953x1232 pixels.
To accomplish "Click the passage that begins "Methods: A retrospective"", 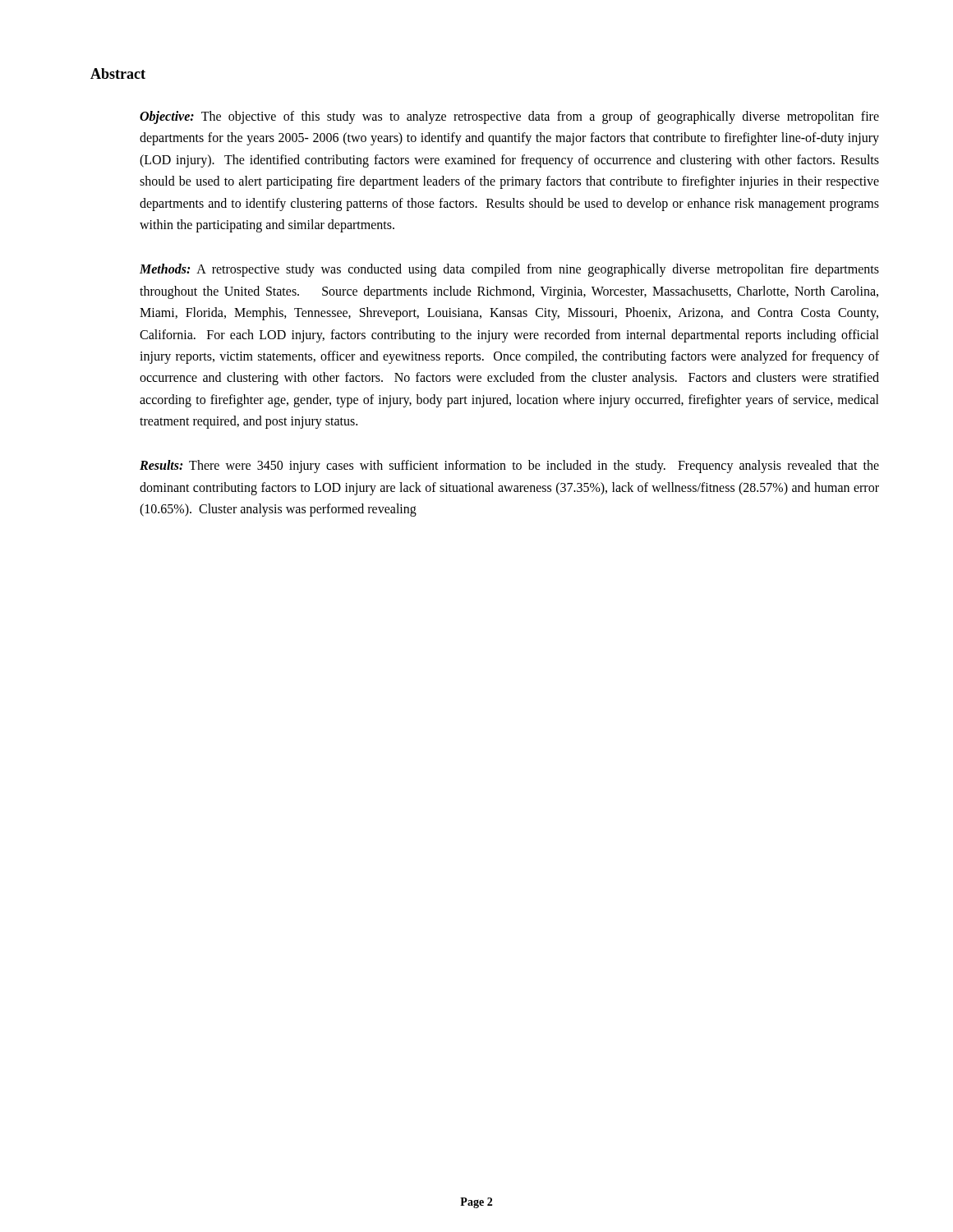I will pyautogui.click(x=509, y=345).
